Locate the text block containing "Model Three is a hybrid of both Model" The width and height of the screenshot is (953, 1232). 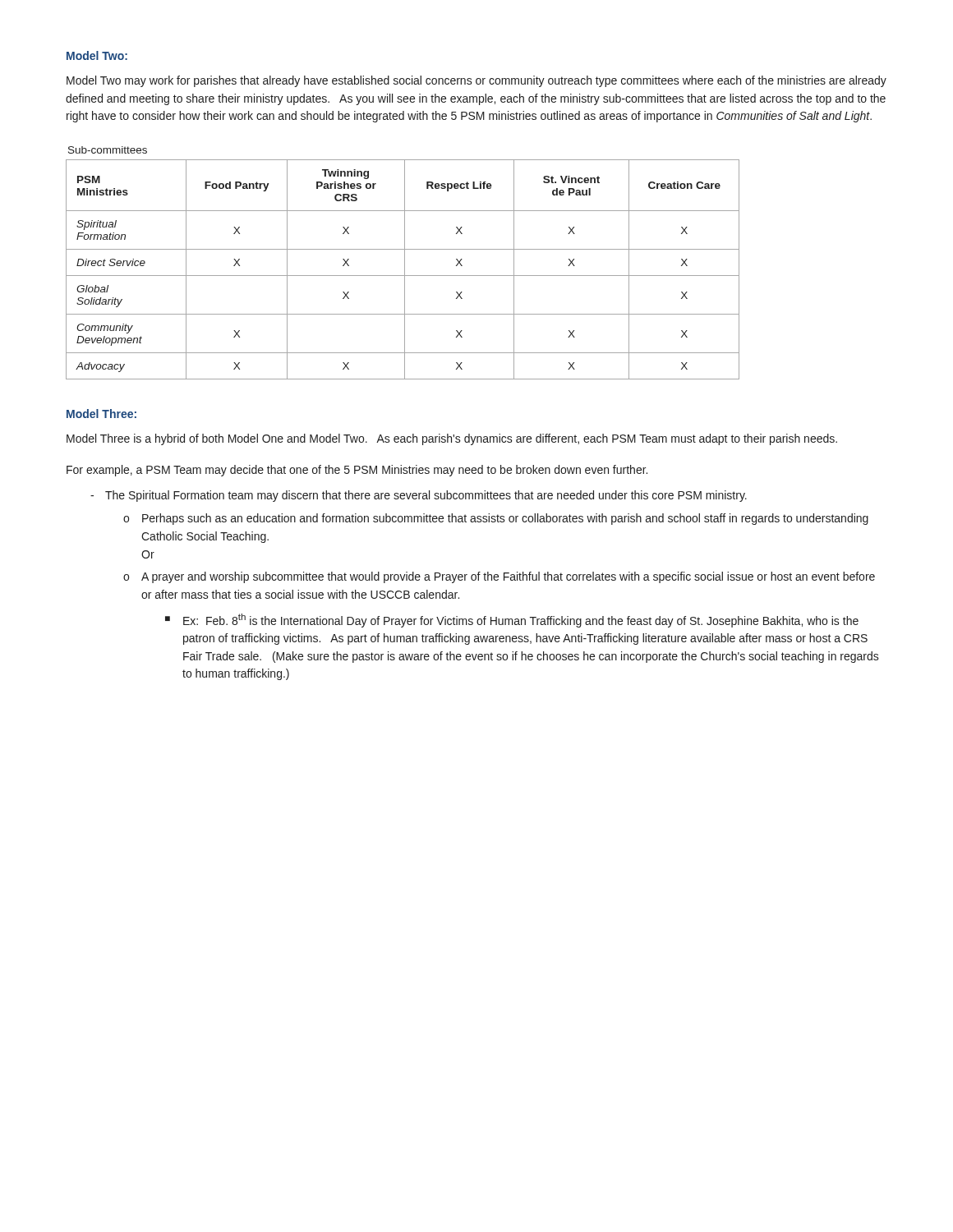point(452,439)
